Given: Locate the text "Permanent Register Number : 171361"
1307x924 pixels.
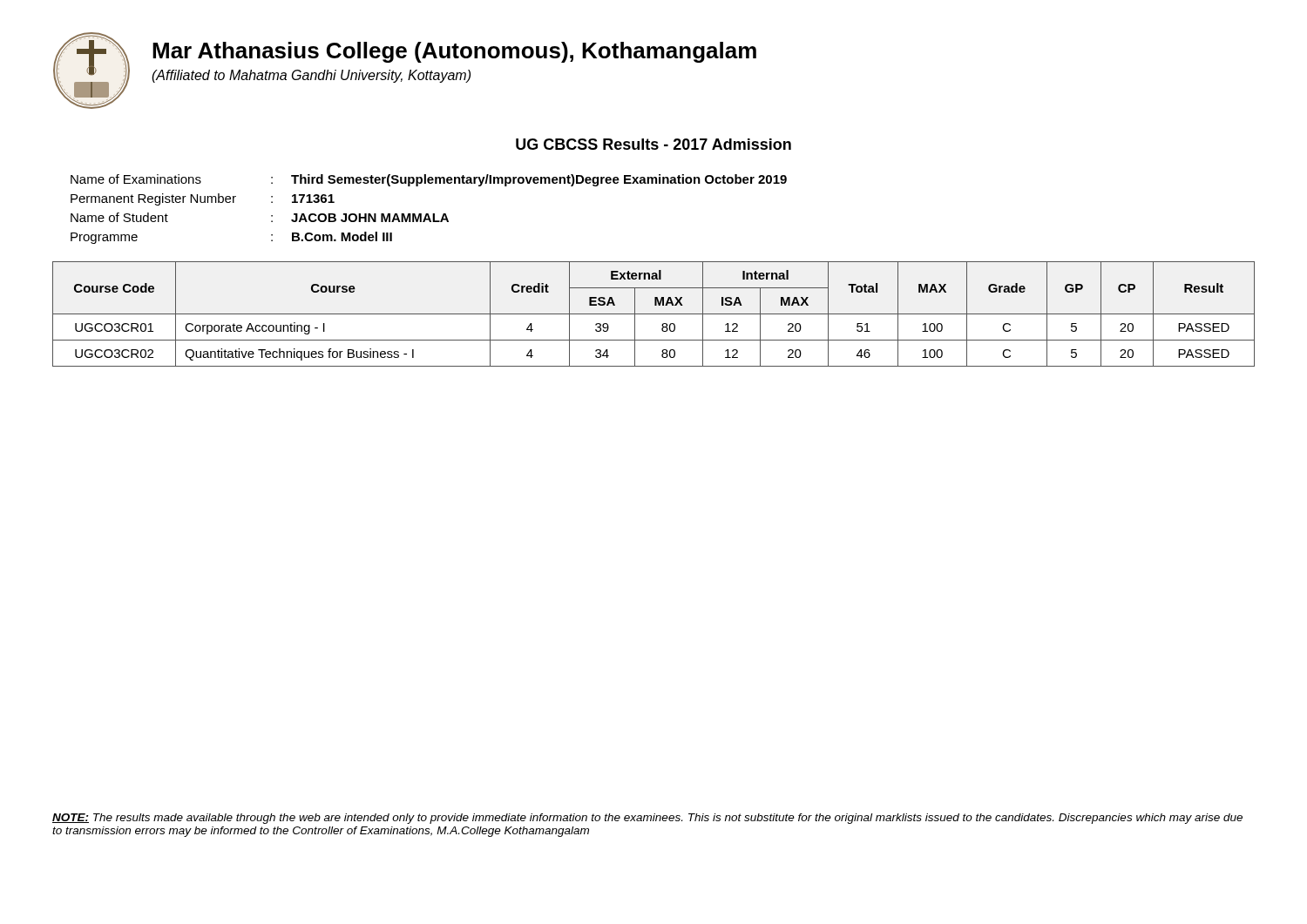Looking at the screenshot, I should click(x=202, y=198).
